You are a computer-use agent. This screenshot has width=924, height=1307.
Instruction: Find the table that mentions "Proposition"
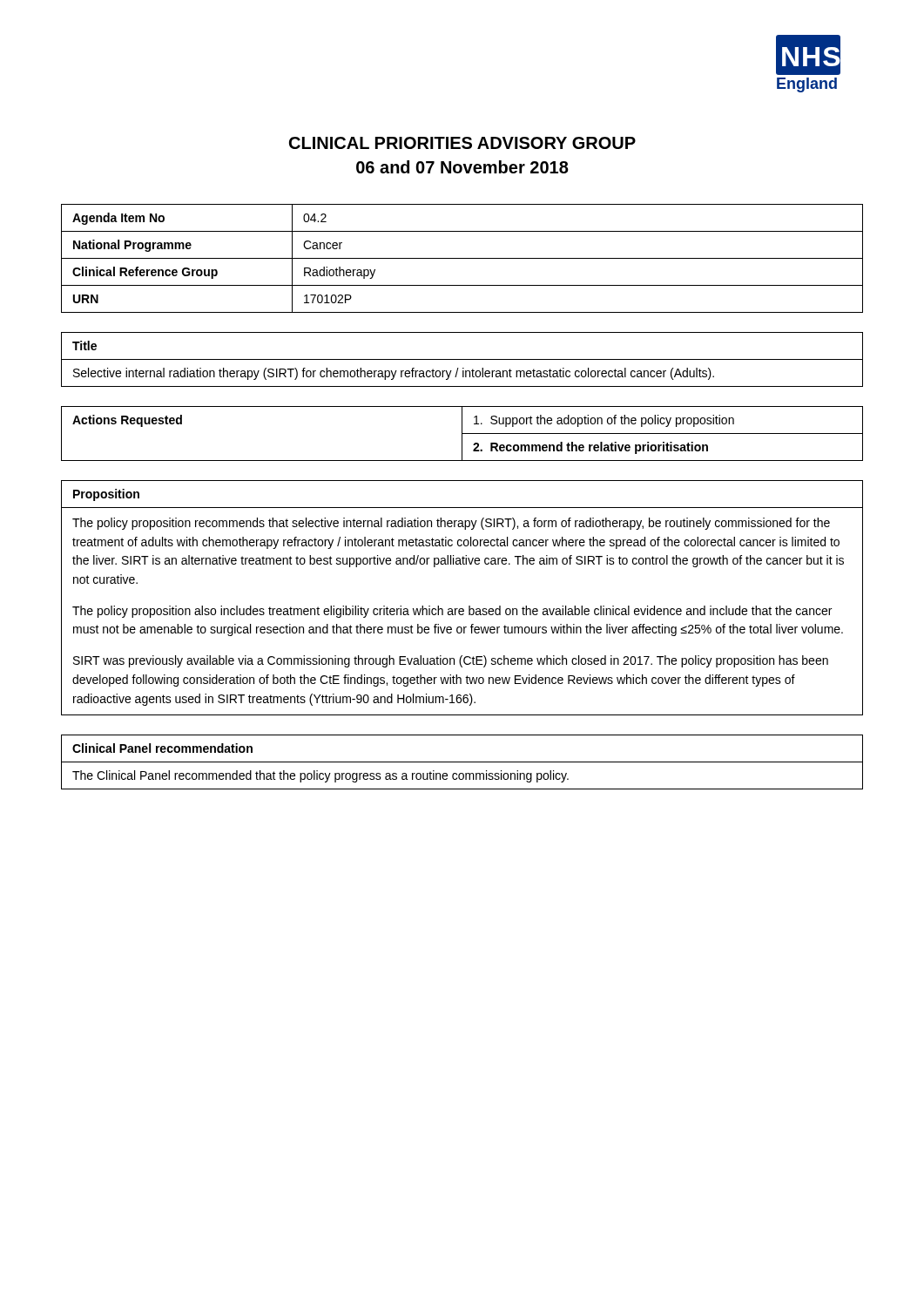pyautogui.click(x=462, y=598)
